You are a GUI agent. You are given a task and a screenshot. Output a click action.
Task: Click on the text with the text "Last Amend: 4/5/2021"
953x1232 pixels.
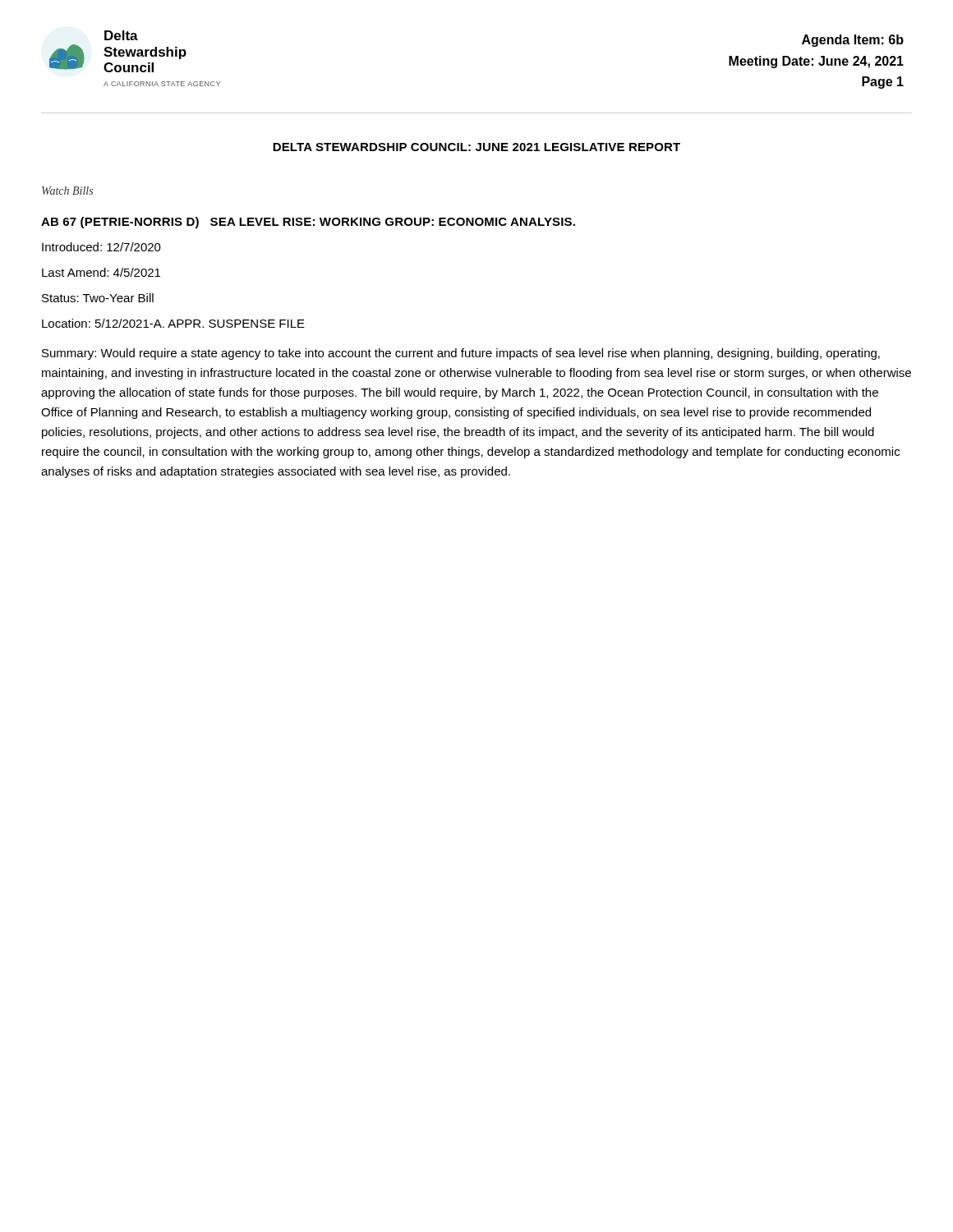pos(101,272)
